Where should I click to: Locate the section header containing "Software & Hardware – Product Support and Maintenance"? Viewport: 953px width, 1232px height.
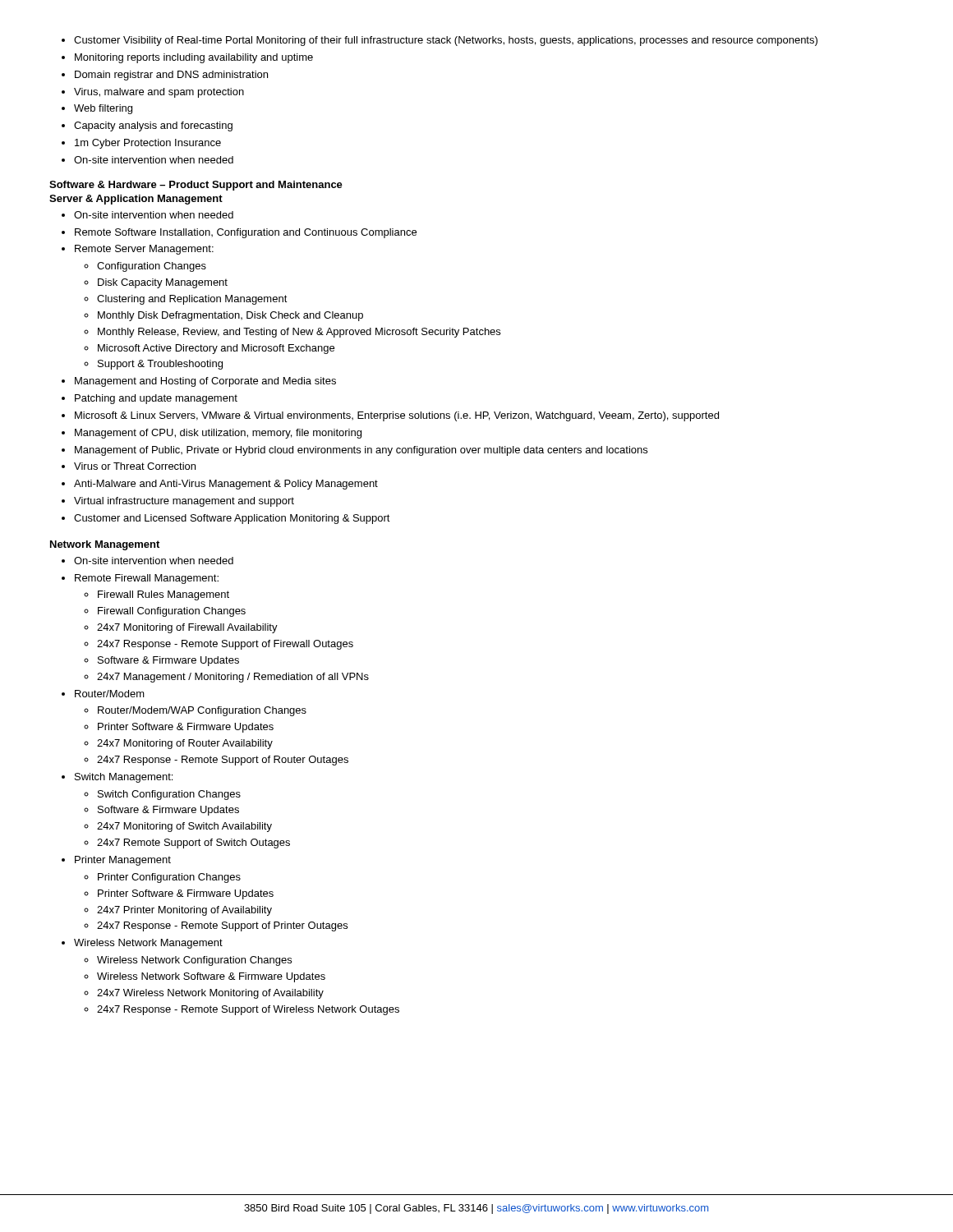(x=196, y=184)
